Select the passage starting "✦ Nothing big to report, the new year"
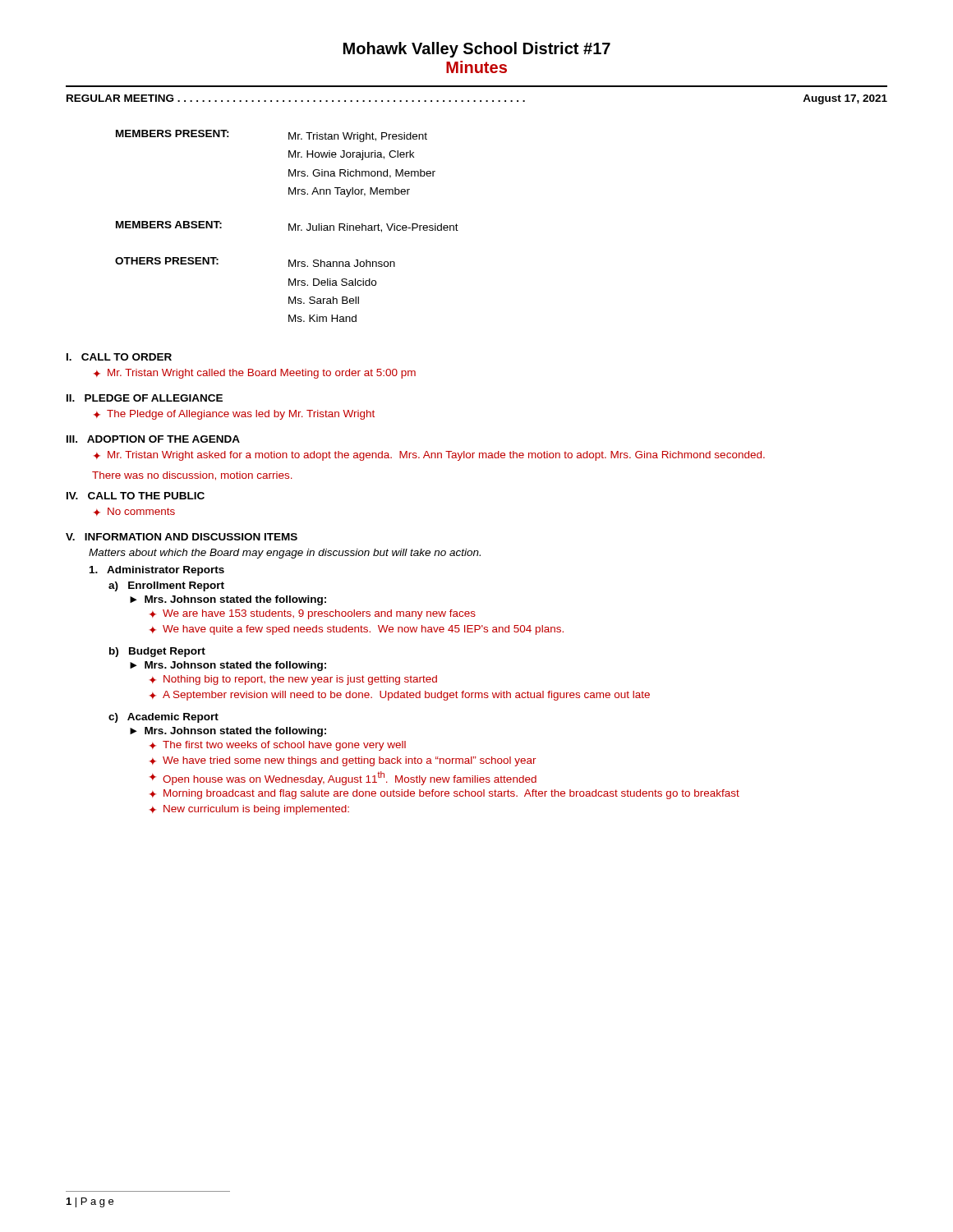The image size is (953, 1232). pyautogui.click(x=293, y=680)
